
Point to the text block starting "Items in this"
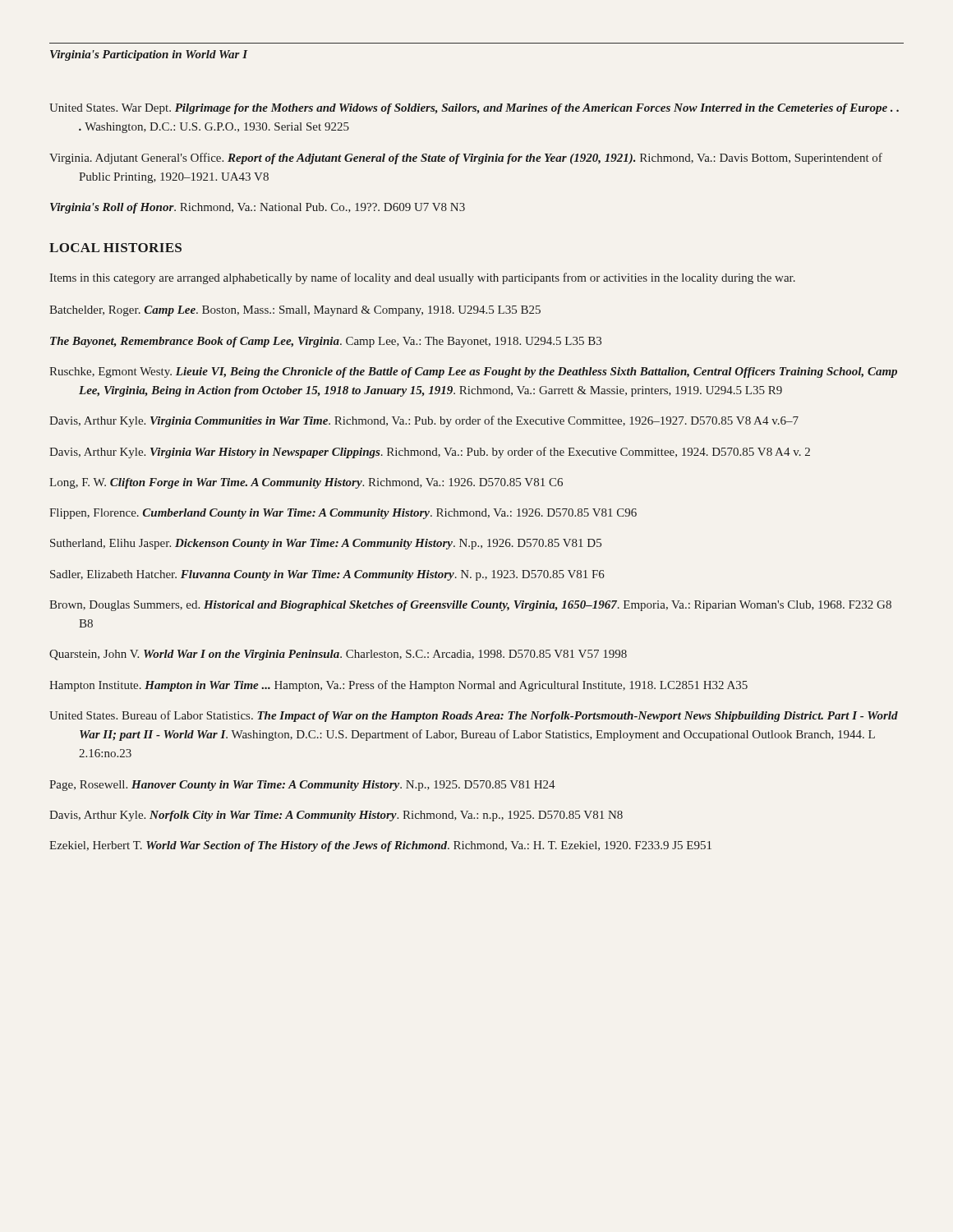422,278
